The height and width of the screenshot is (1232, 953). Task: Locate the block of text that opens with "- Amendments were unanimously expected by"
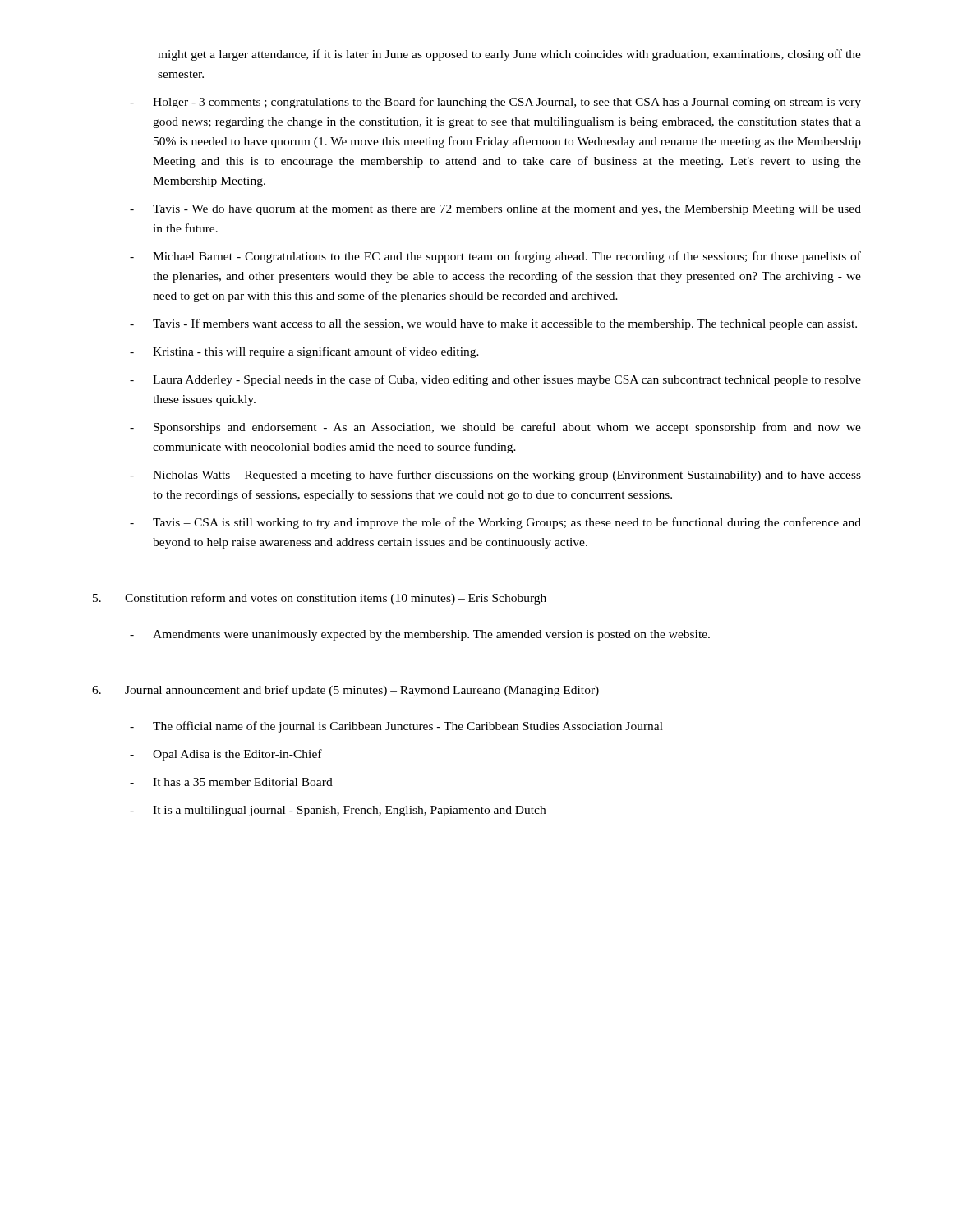tap(495, 634)
